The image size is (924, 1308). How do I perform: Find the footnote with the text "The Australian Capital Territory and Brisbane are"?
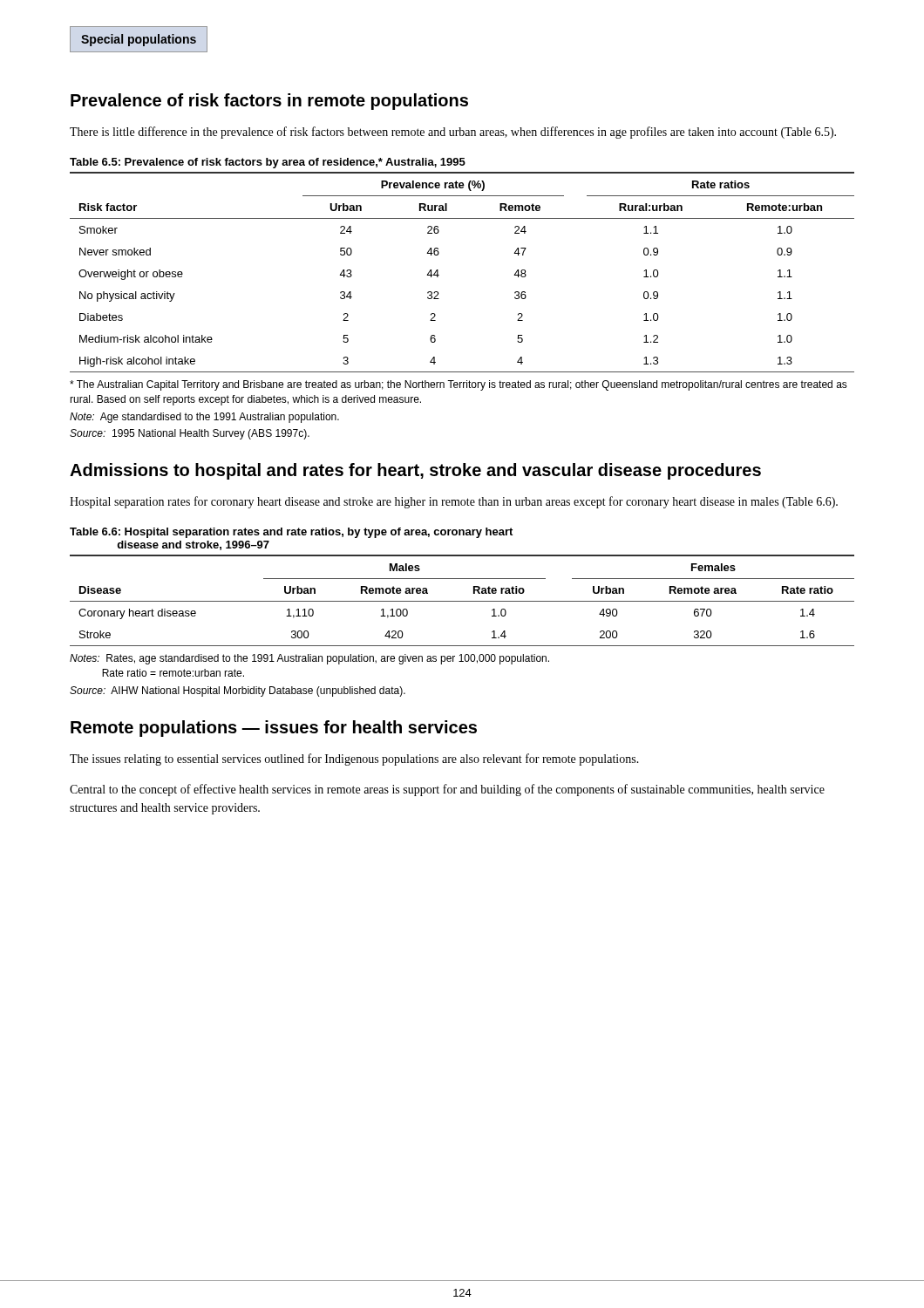[x=462, y=392]
